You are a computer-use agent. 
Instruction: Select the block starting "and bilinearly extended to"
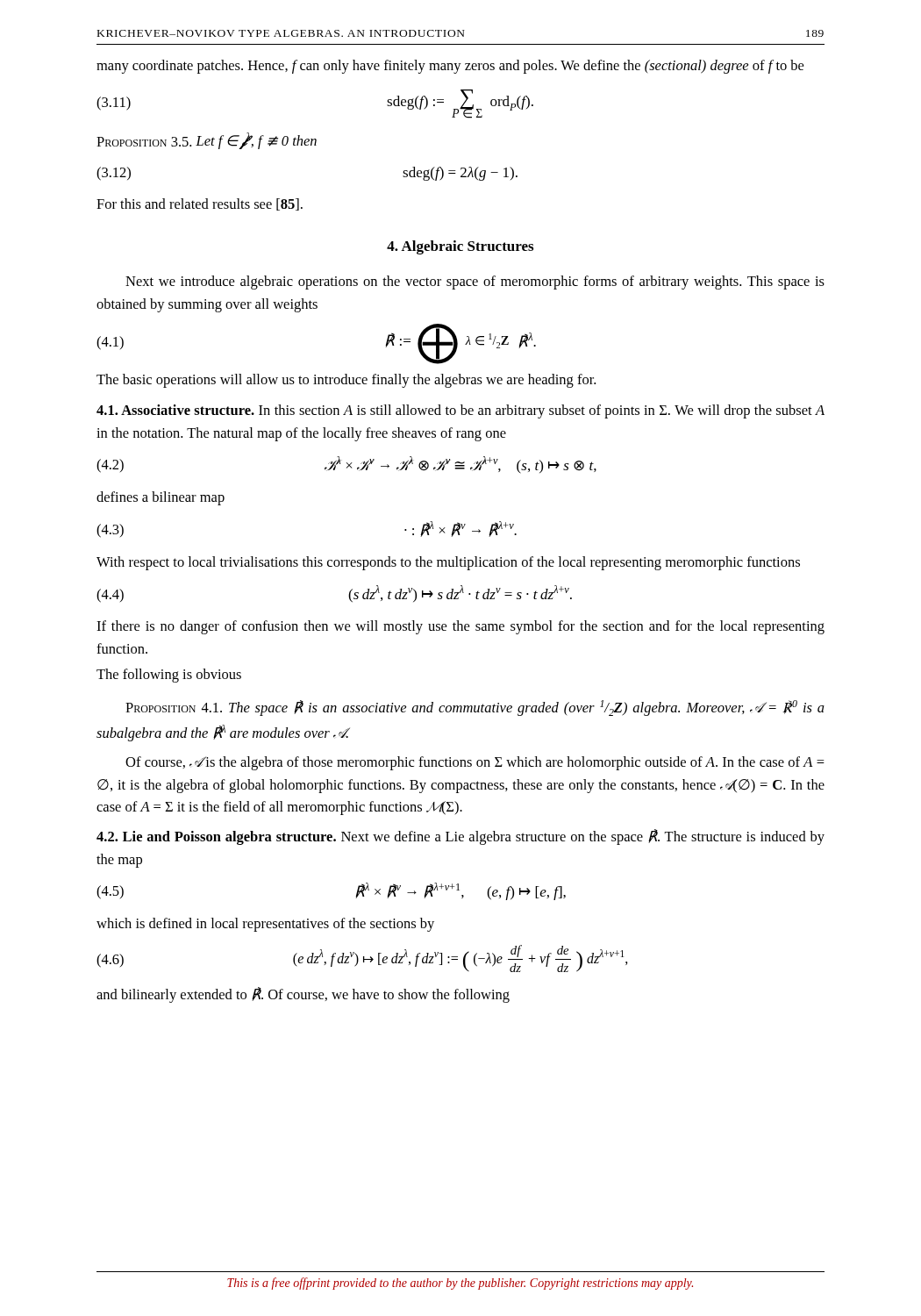(x=460, y=995)
